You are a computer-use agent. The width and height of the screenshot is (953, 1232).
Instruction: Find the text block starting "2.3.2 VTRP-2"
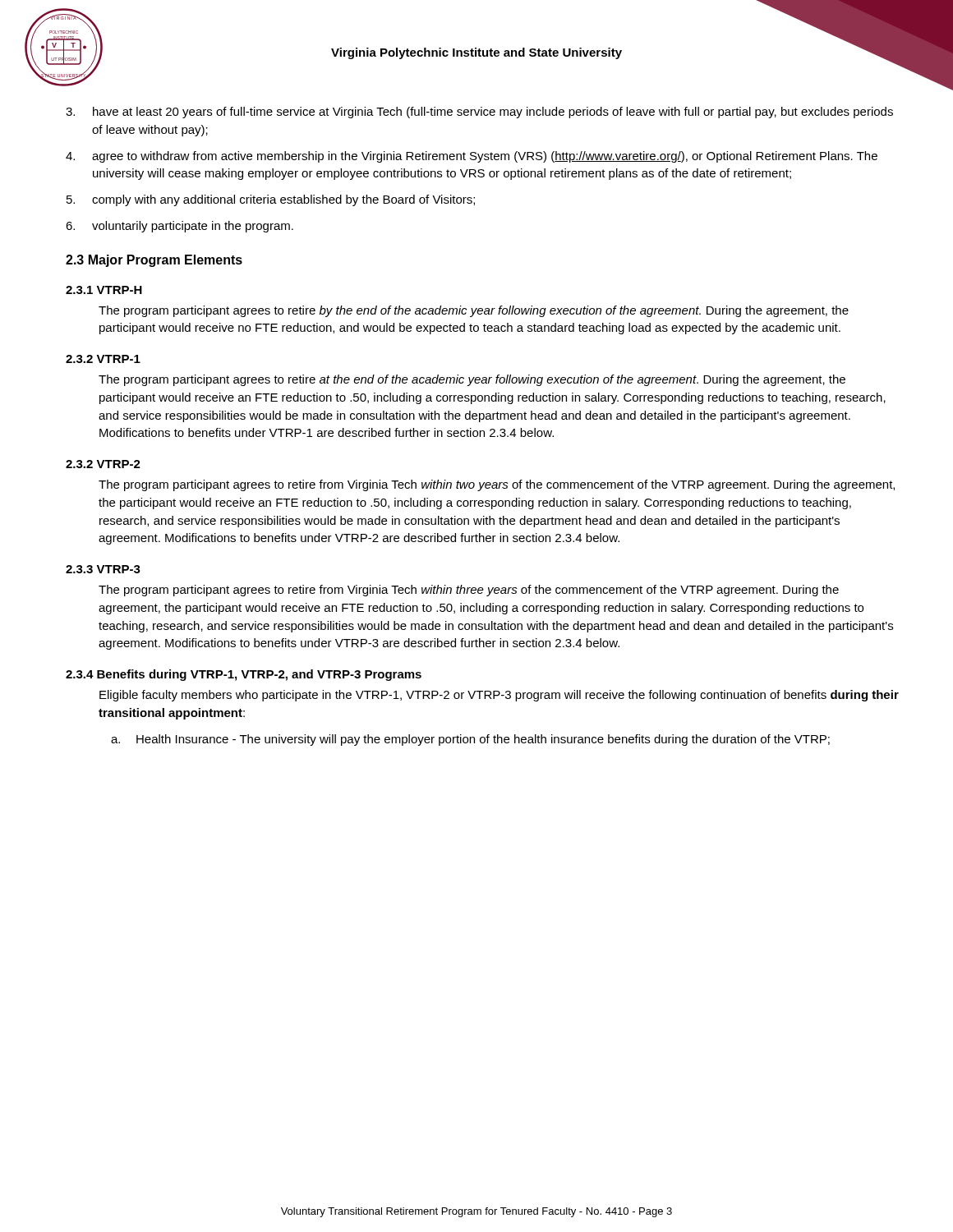[103, 464]
